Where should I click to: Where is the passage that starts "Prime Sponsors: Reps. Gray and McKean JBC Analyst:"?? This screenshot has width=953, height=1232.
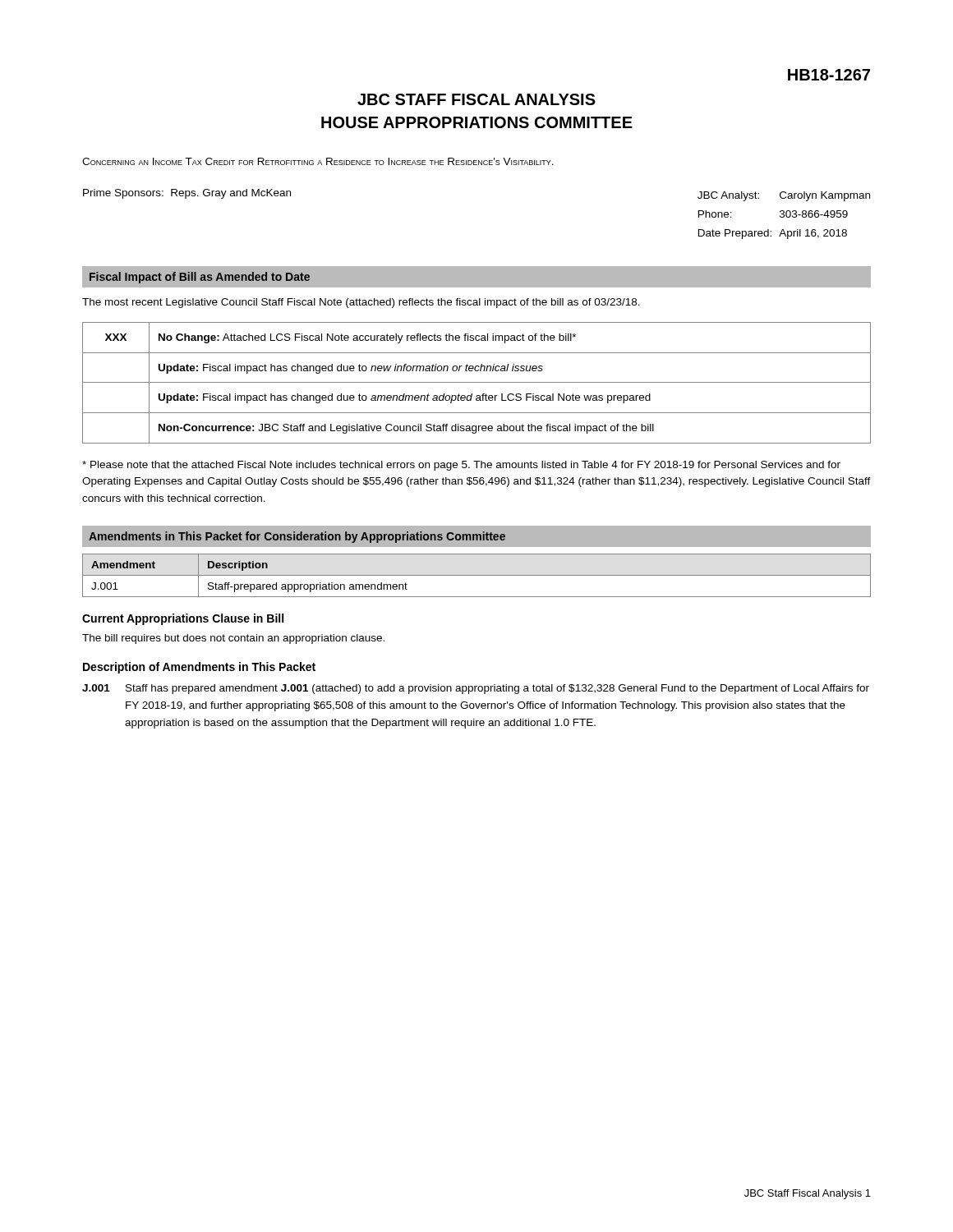tap(190, 194)
